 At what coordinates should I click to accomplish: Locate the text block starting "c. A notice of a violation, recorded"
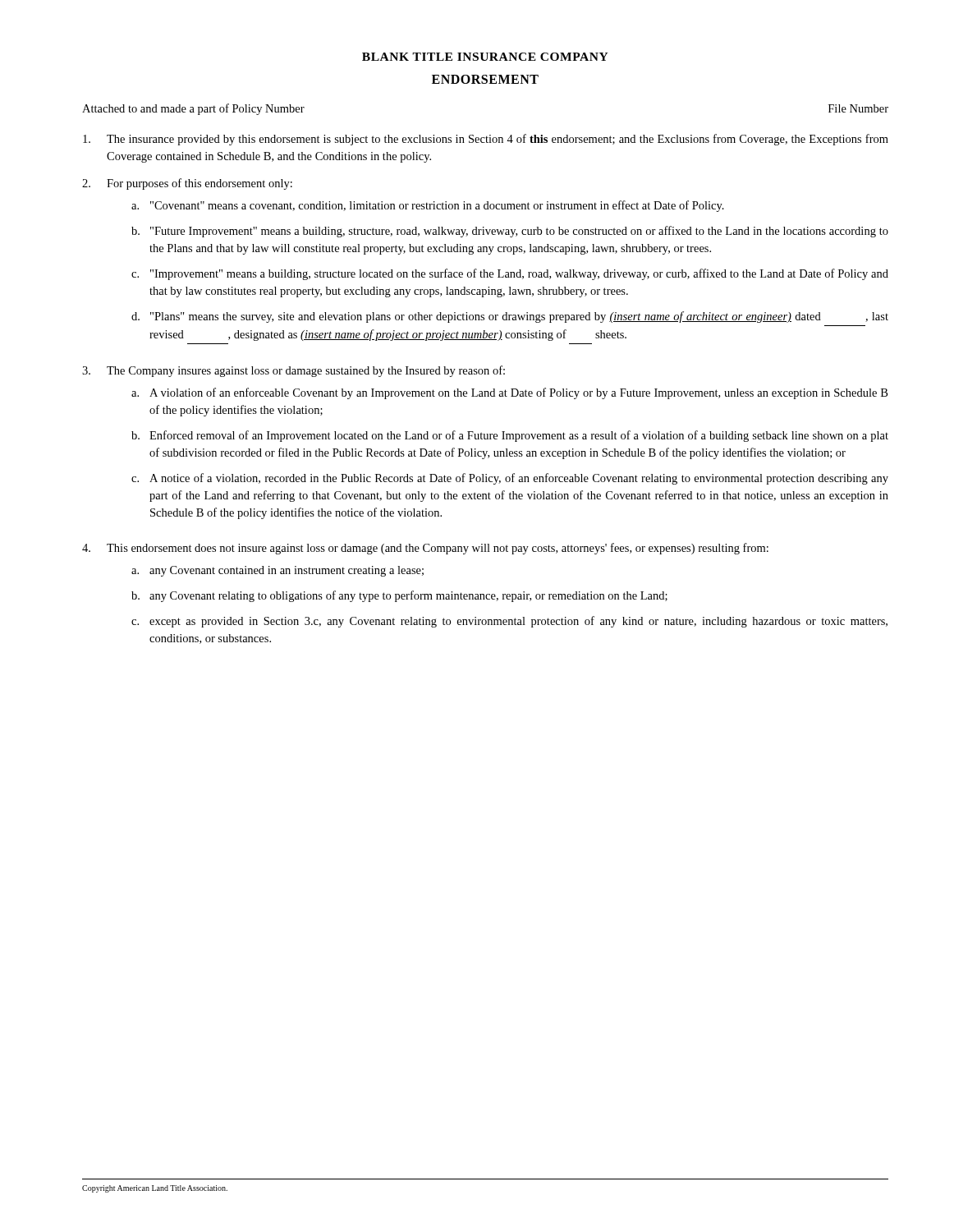[510, 496]
